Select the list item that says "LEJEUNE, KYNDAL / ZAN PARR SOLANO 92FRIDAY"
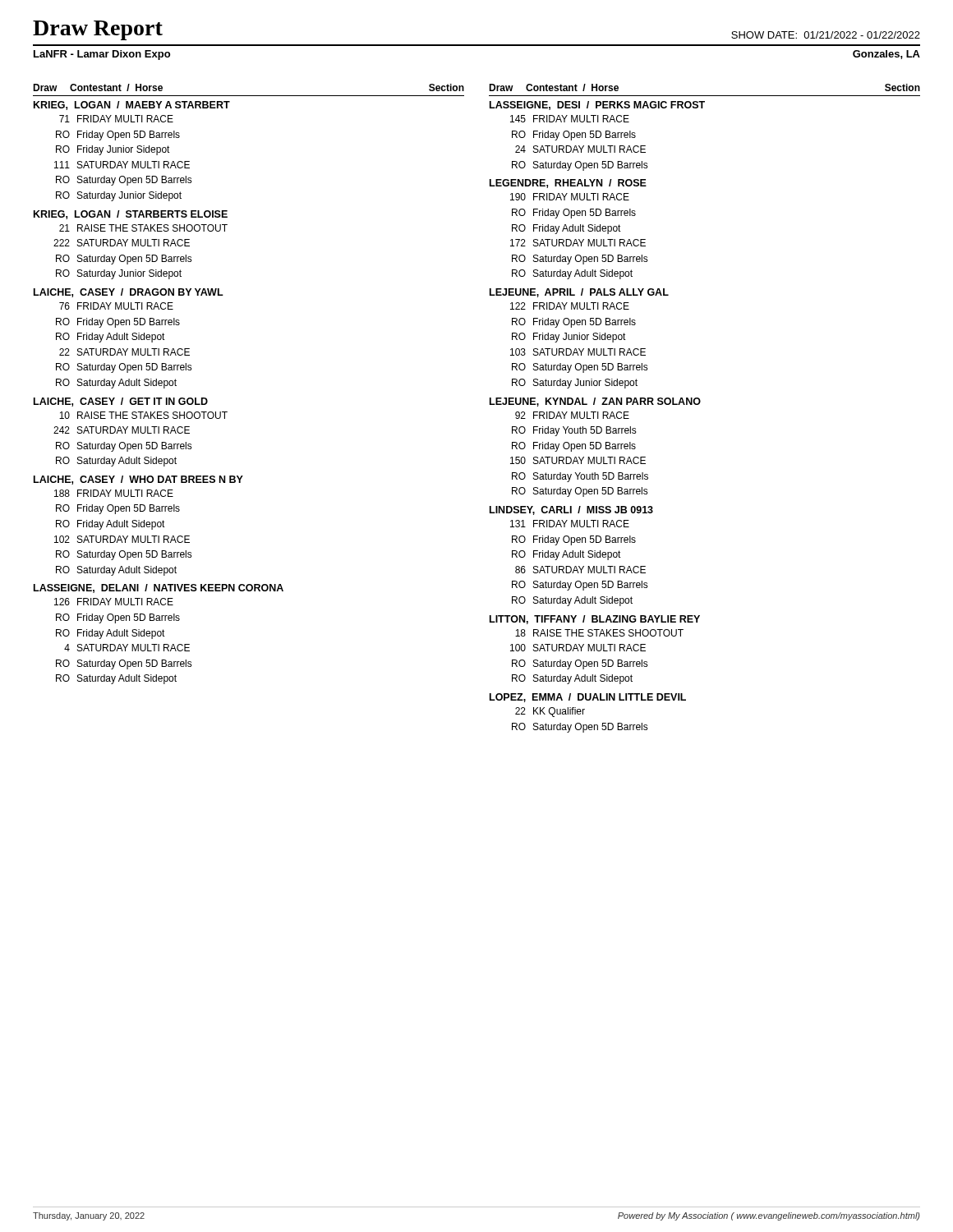 595,402
